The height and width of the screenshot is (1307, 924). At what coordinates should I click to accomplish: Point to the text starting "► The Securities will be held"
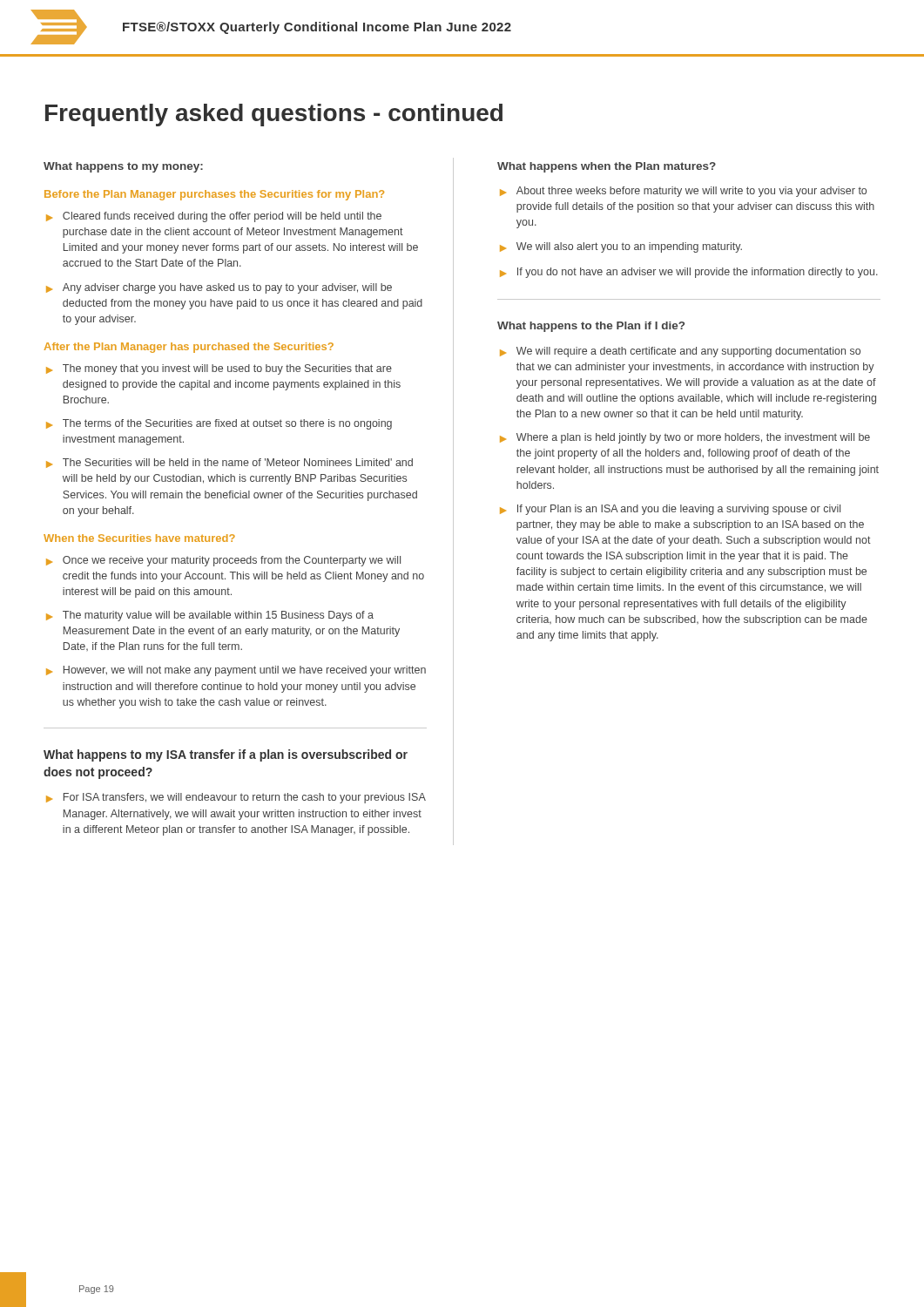[235, 487]
